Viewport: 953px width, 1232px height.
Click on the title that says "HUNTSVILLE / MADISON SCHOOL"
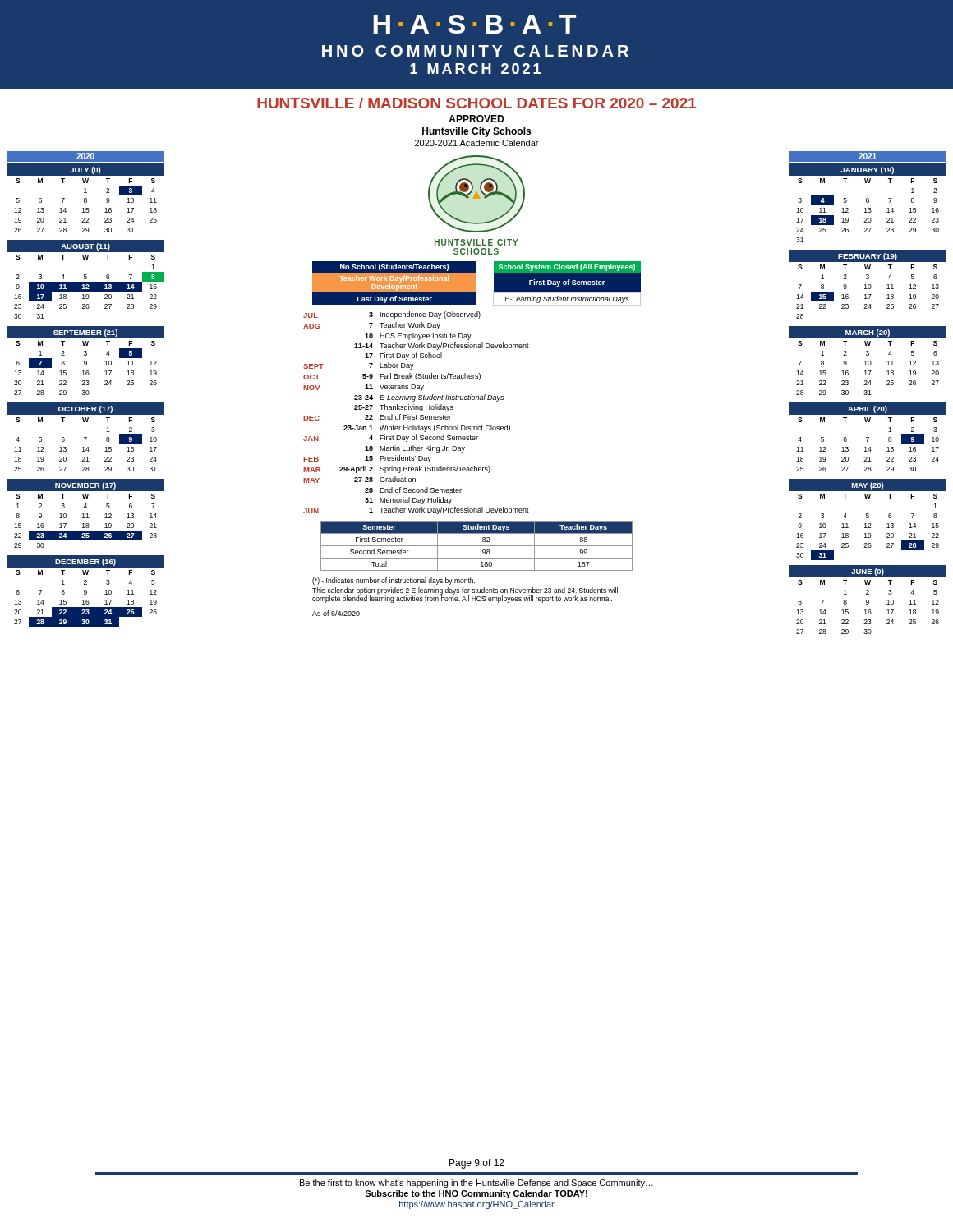pos(476,103)
